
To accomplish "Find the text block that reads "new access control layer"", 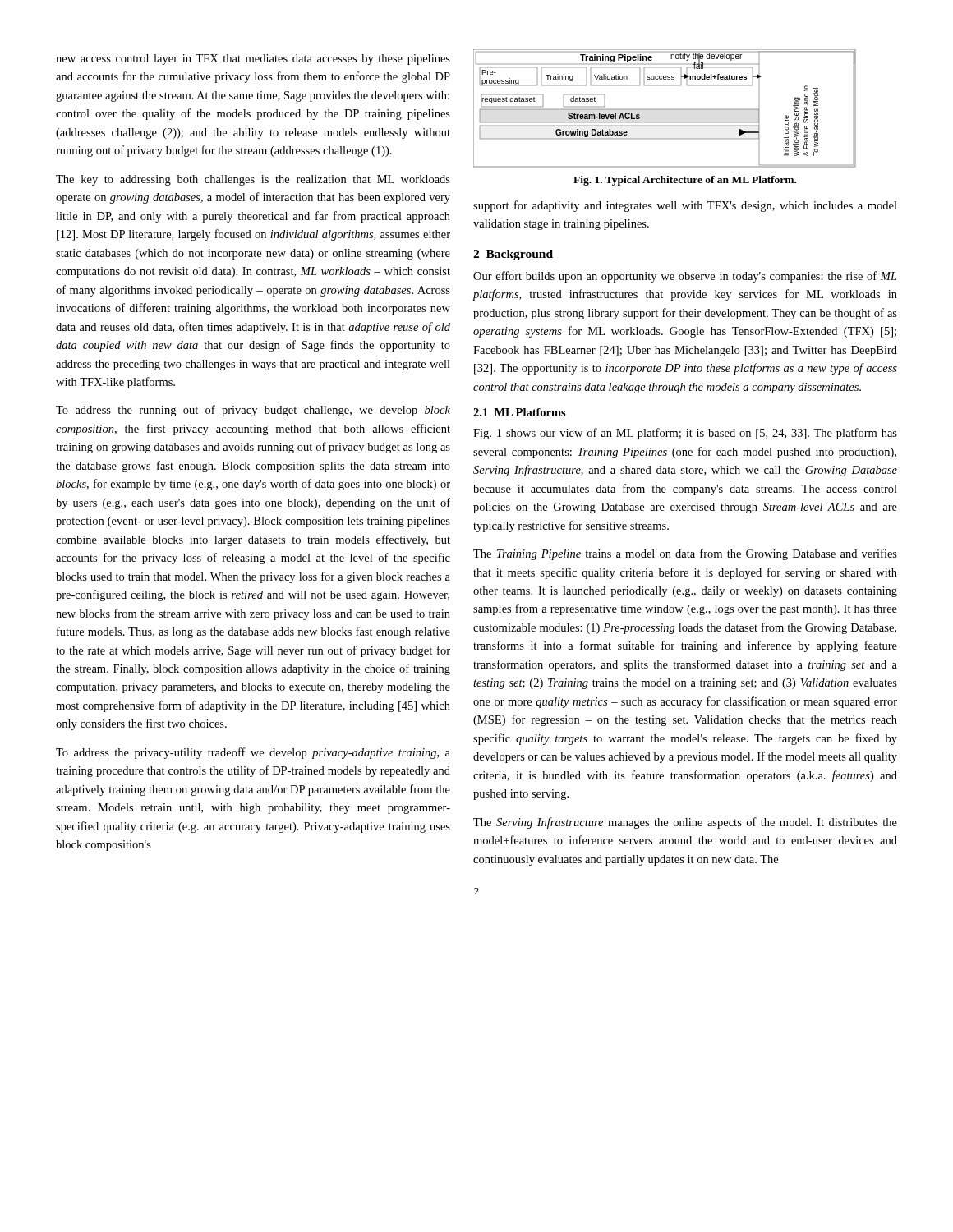I will coord(253,104).
